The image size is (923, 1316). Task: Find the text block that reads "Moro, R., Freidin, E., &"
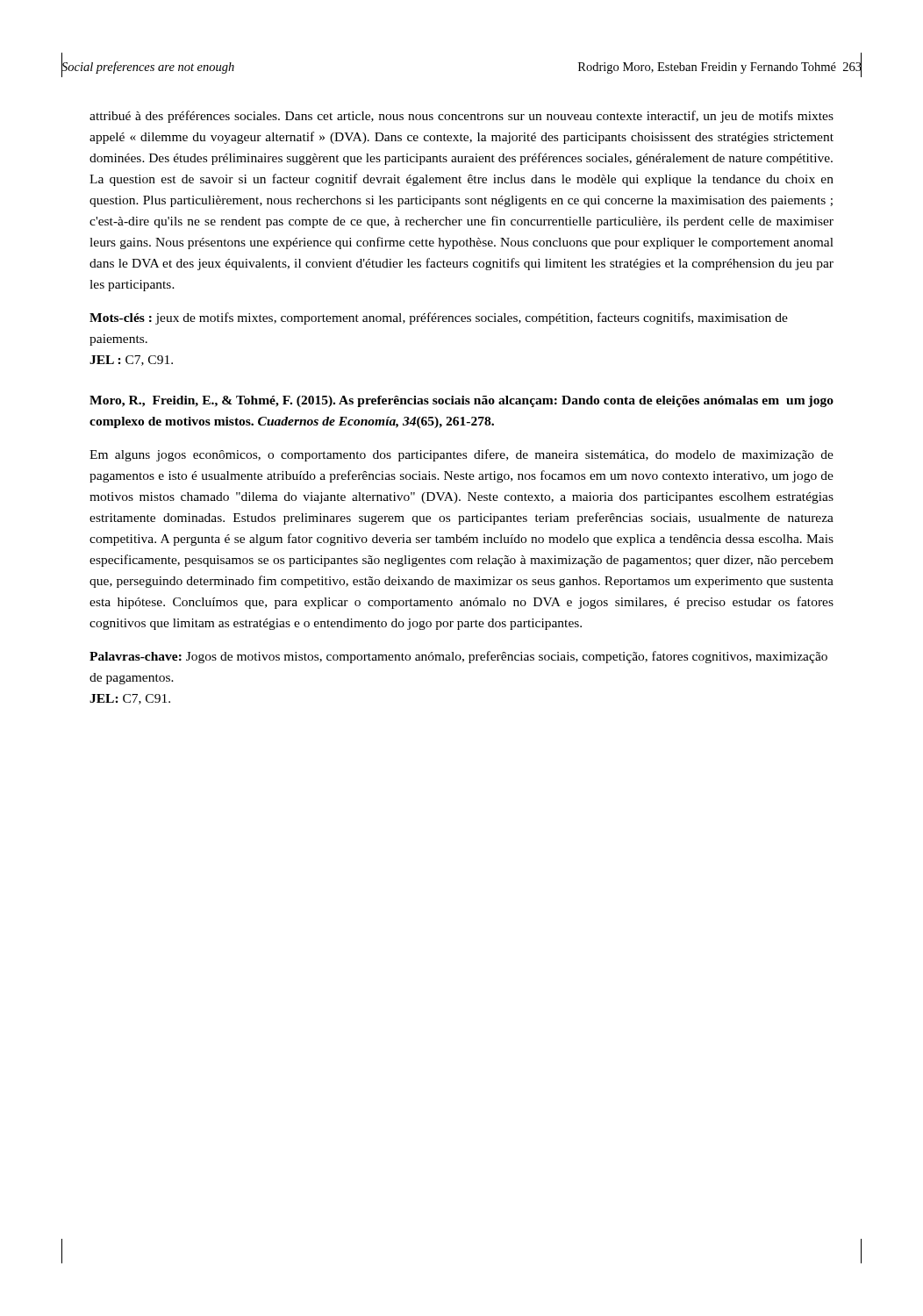click(x=462, y=411)
